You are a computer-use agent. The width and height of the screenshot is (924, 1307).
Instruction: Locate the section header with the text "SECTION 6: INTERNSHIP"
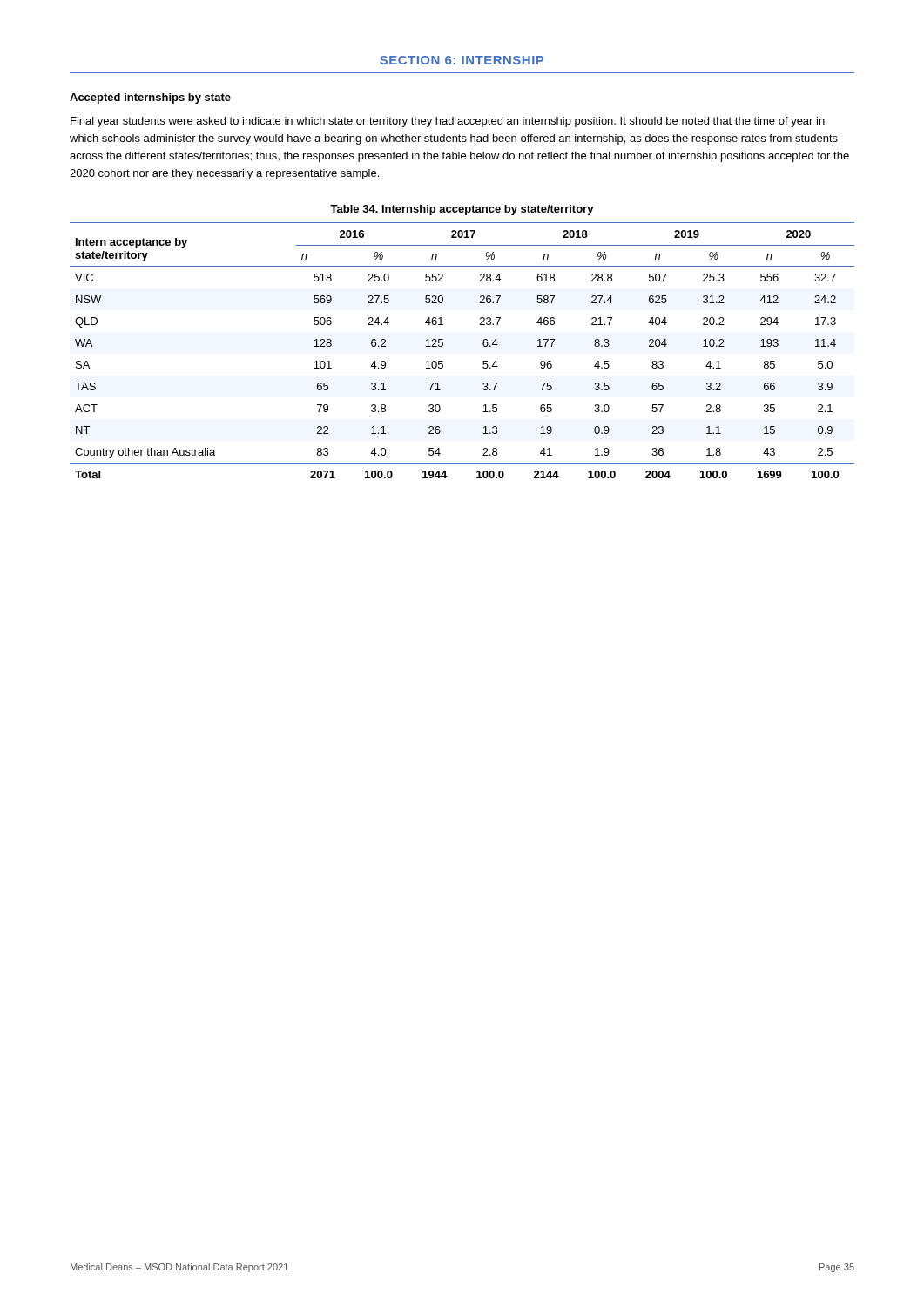462,60
